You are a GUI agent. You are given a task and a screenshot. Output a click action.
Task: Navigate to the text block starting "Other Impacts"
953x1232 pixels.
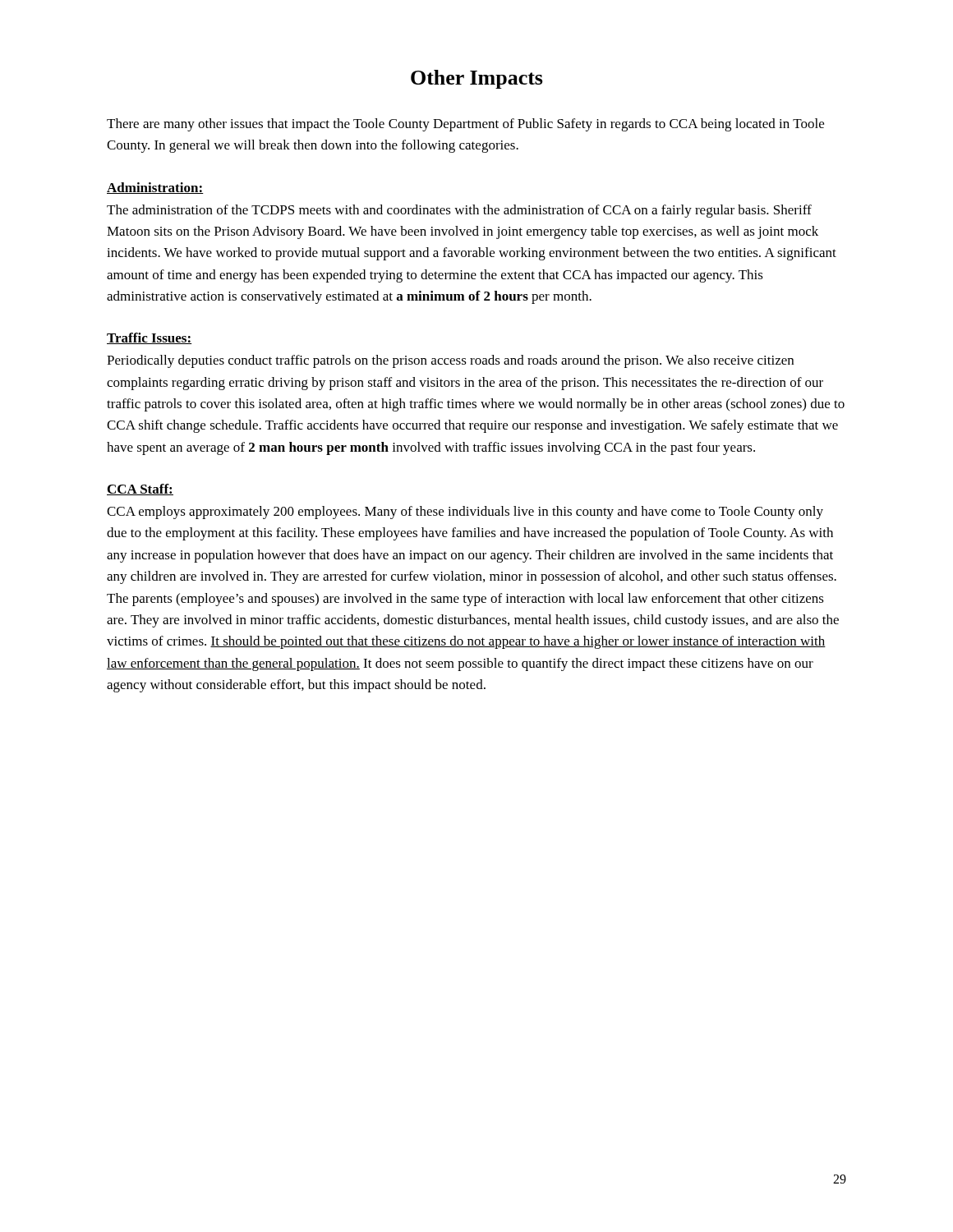(476, 78)
